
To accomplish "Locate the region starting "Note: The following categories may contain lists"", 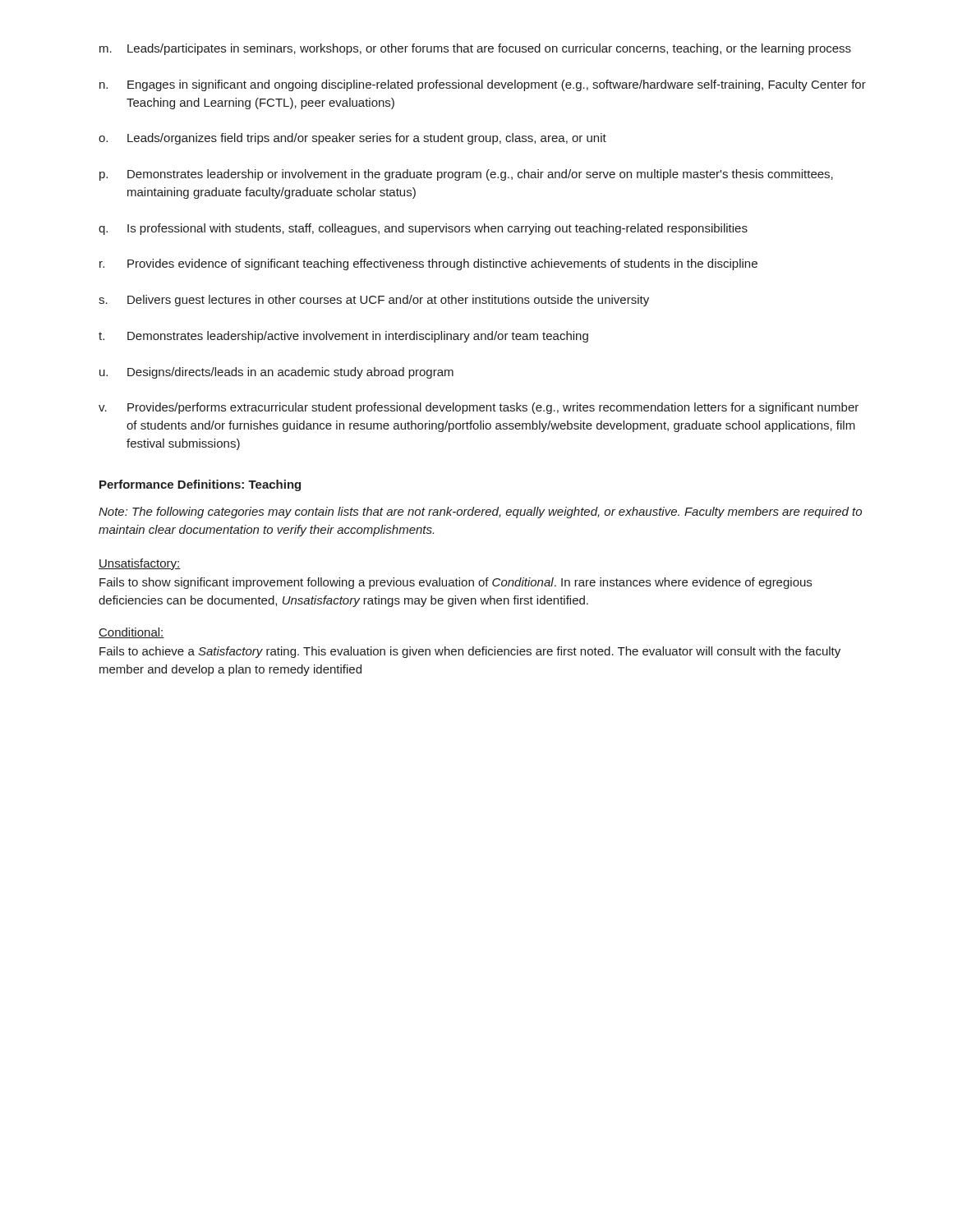I will coord(480,520).
